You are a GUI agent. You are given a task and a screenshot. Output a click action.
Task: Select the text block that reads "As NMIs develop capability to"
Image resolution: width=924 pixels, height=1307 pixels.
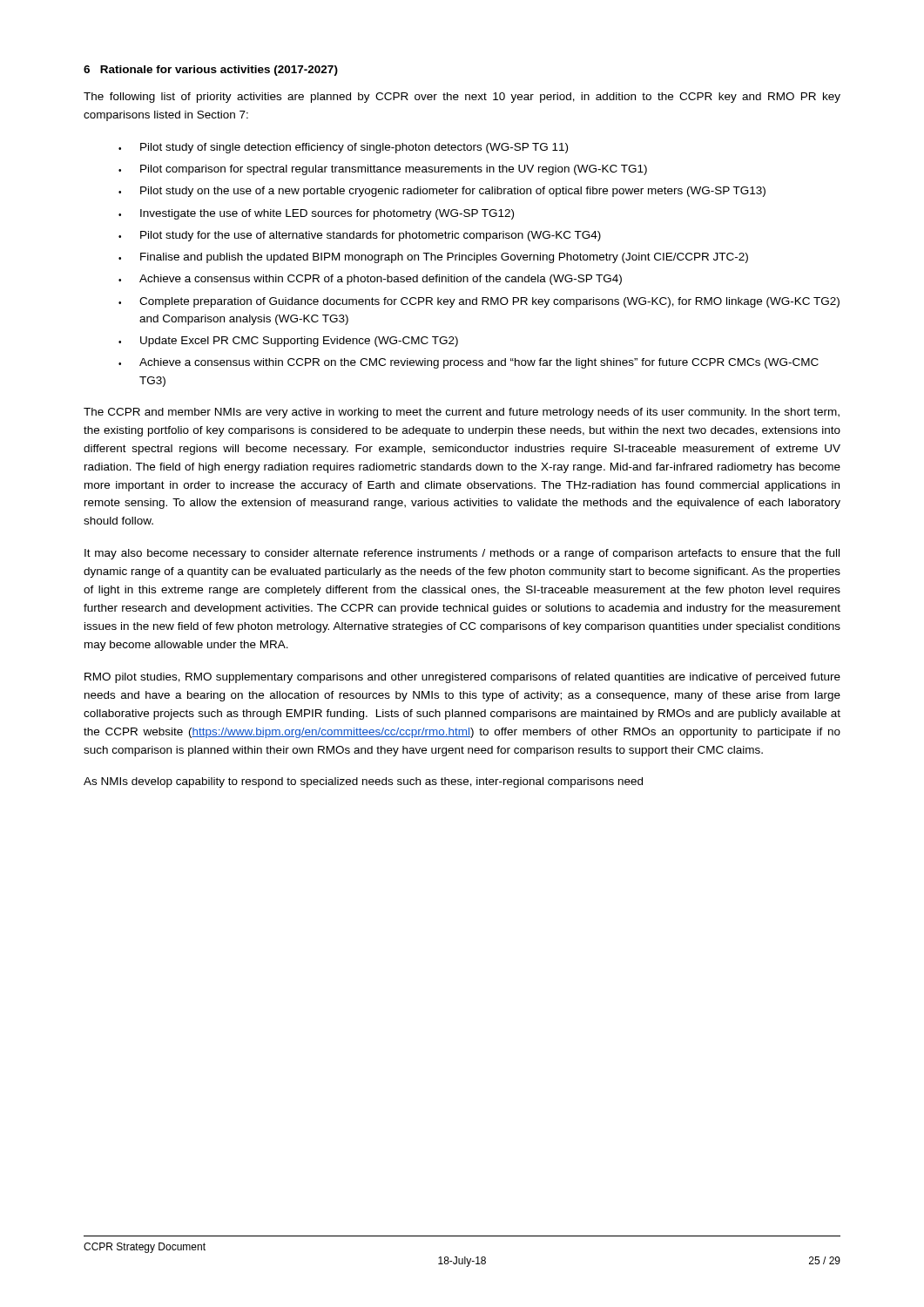pos(364,782)
